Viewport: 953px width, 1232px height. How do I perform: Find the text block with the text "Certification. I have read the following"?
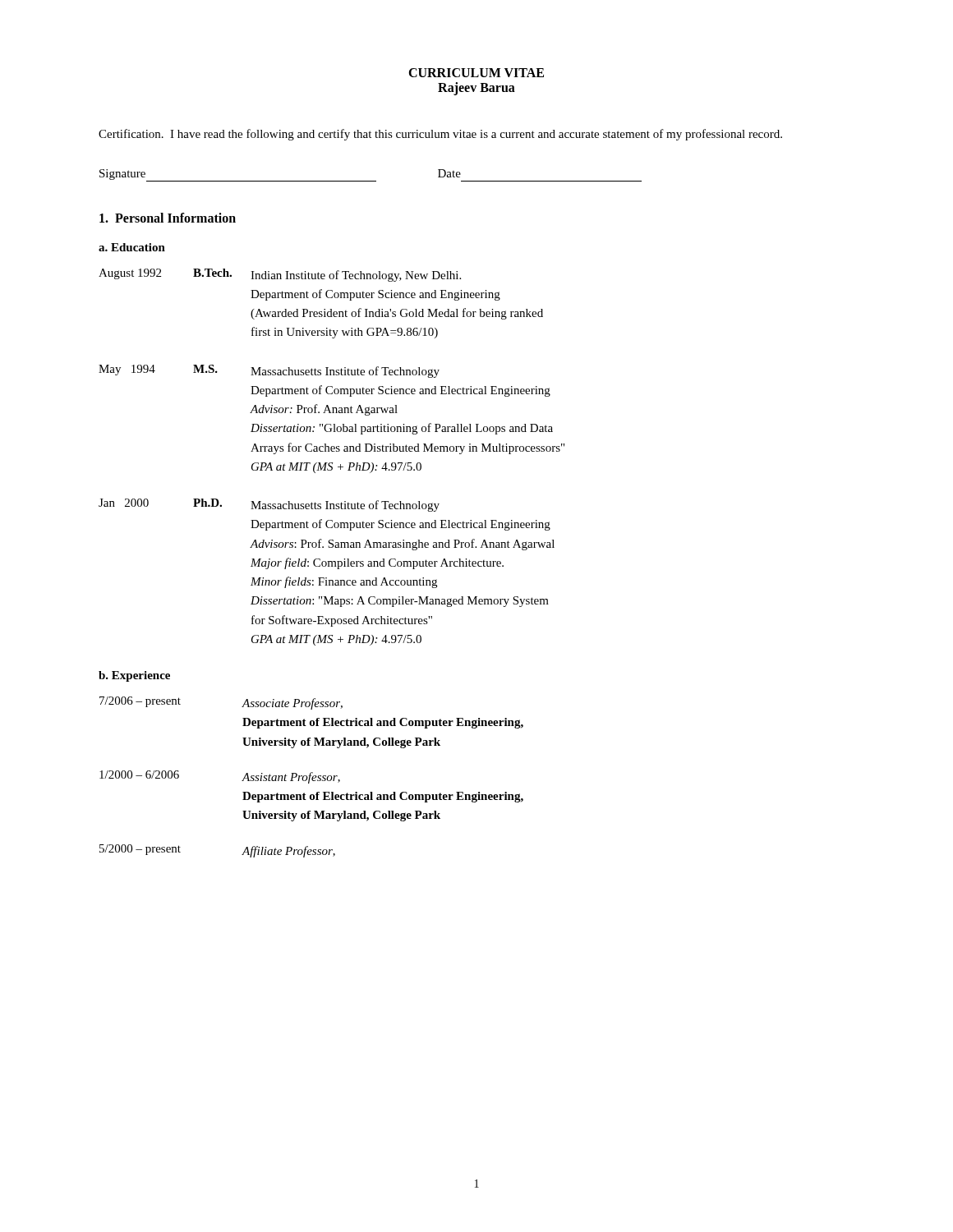coord(441,134)
